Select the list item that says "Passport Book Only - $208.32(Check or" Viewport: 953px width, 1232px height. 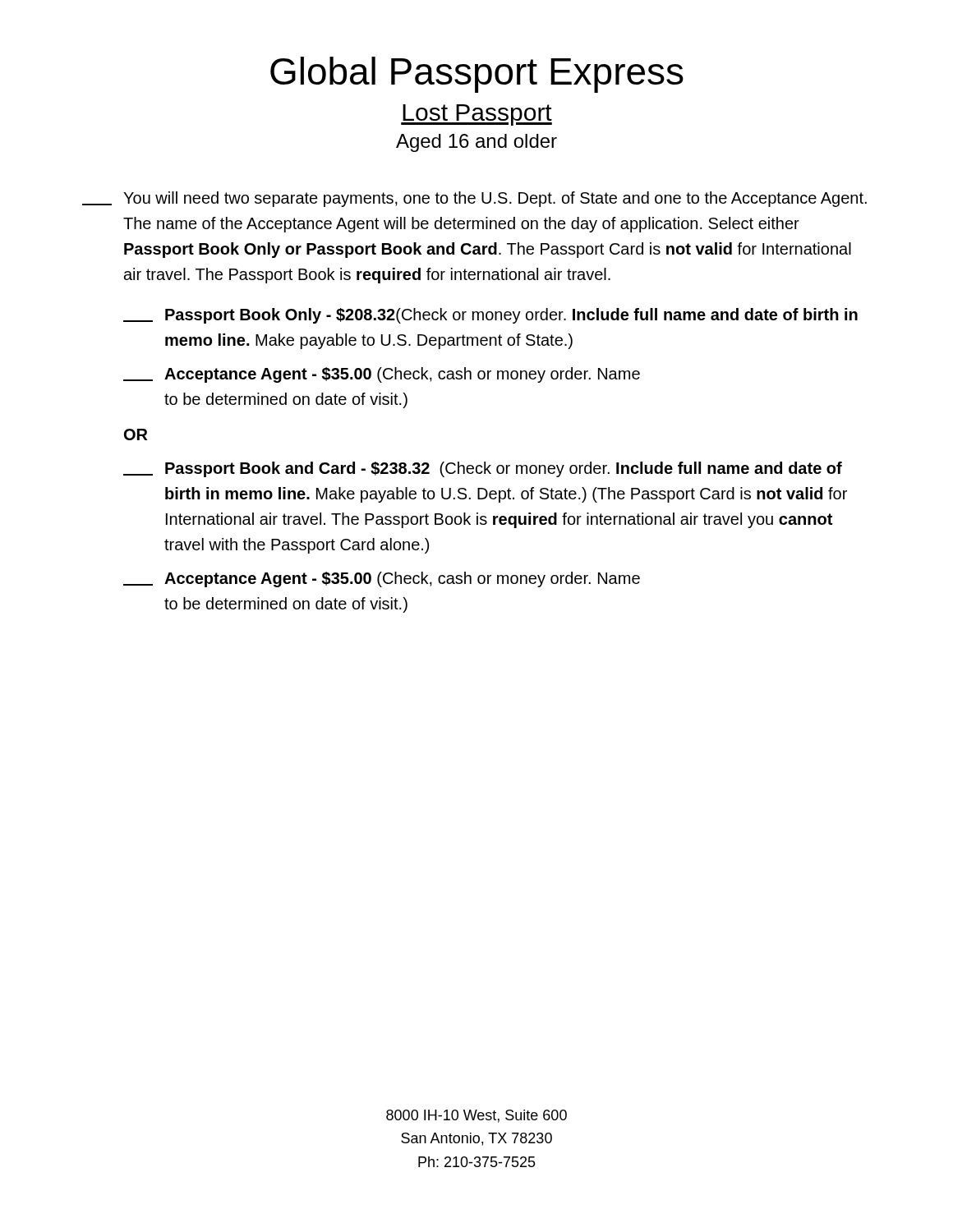click(497, 328)
